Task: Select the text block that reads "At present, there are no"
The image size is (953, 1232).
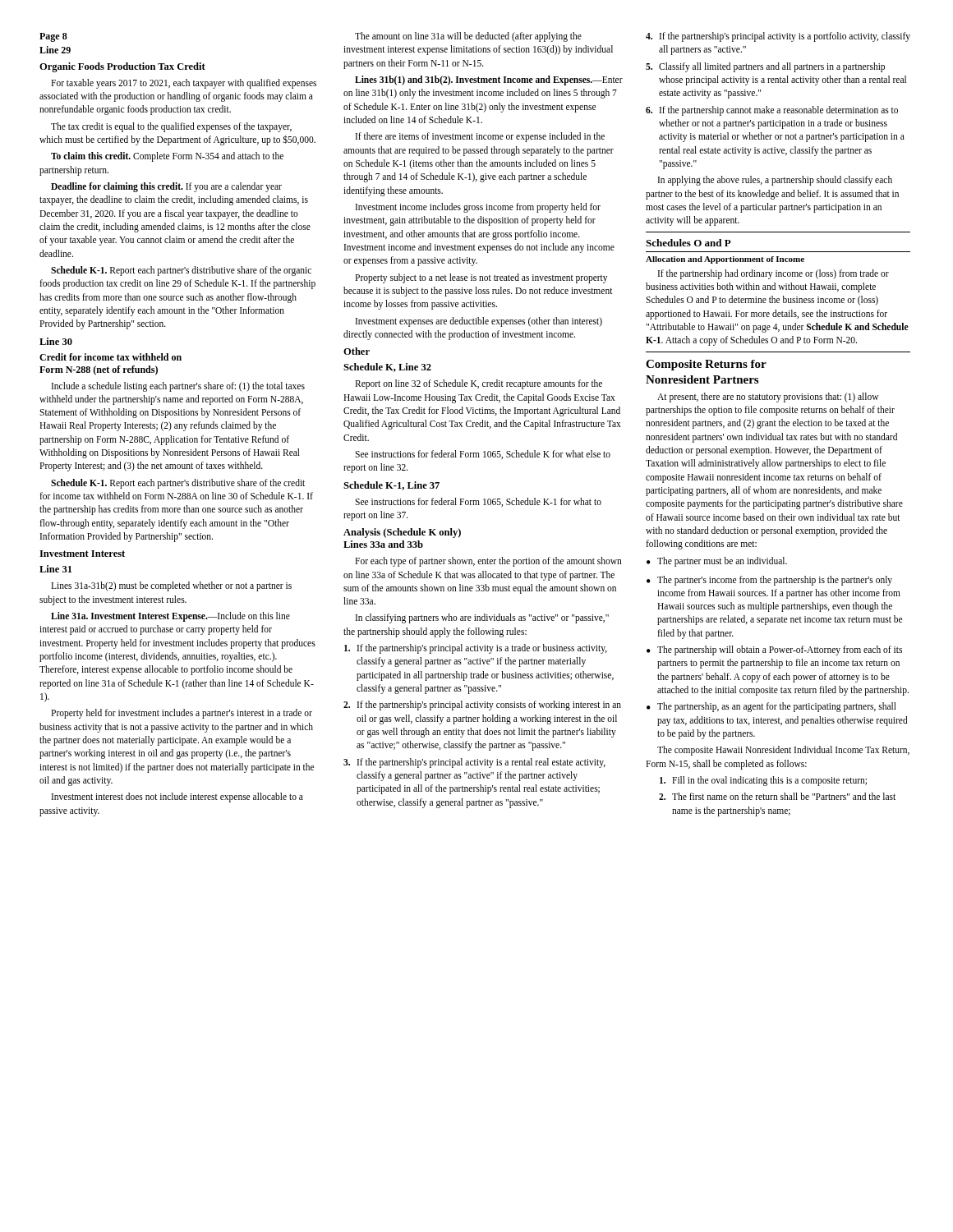Action: click(x=778, y=470)
